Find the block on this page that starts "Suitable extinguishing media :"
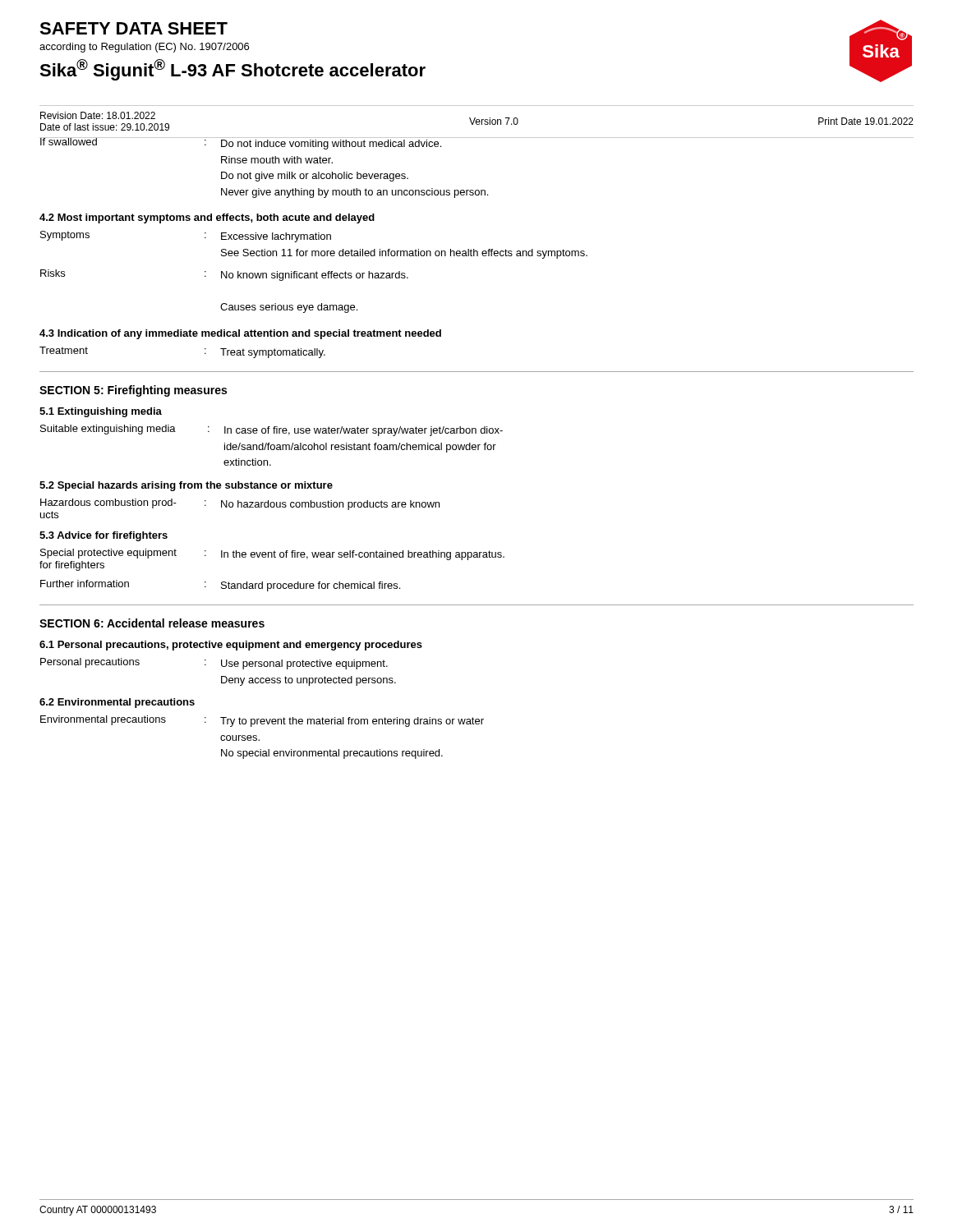This screenshot has width=953, height=1232. pyautogui.click(x=476, y=446)
